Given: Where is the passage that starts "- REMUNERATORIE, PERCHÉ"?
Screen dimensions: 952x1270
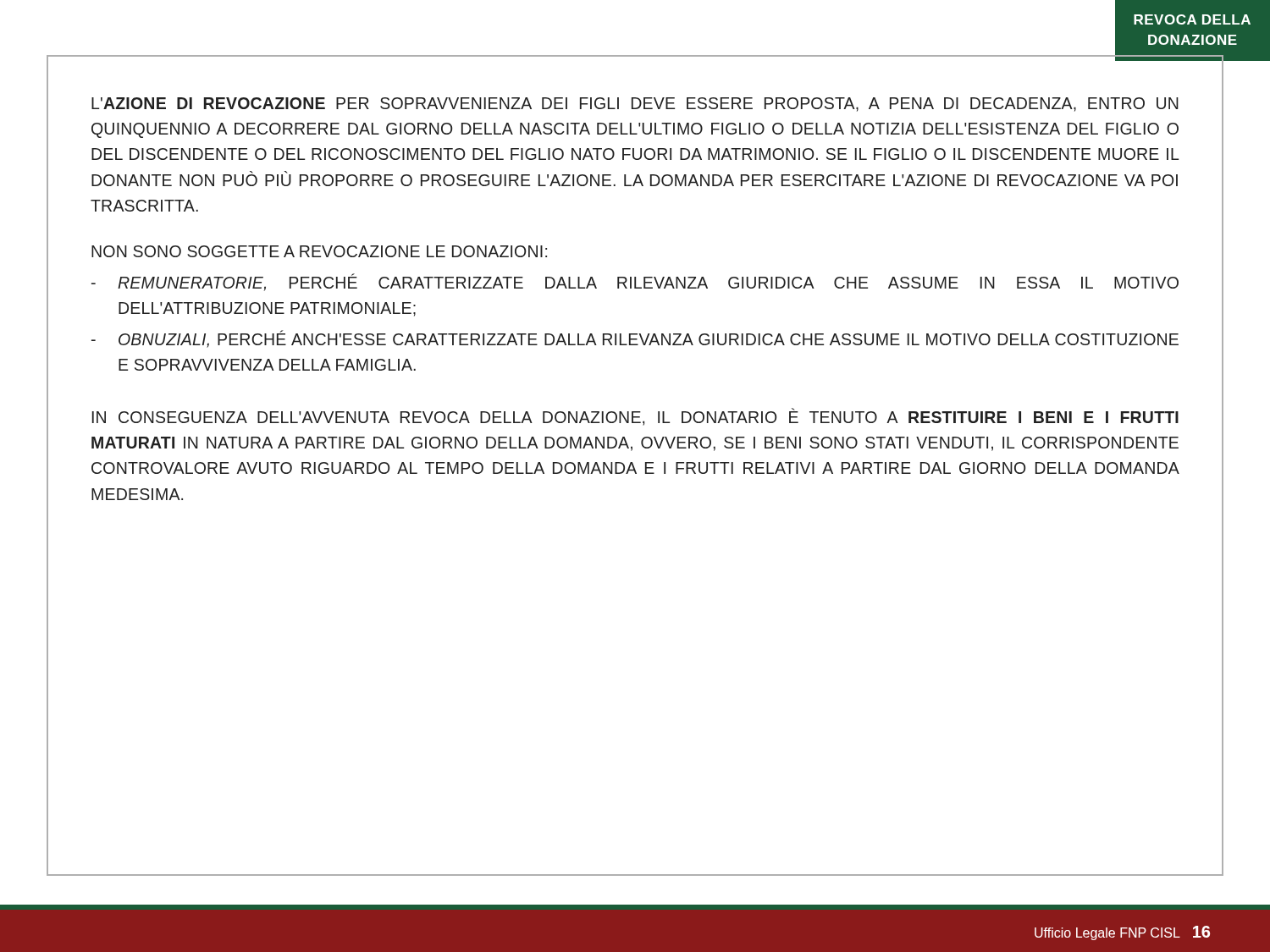Looking at the screenshot, I should coord(635,296).
